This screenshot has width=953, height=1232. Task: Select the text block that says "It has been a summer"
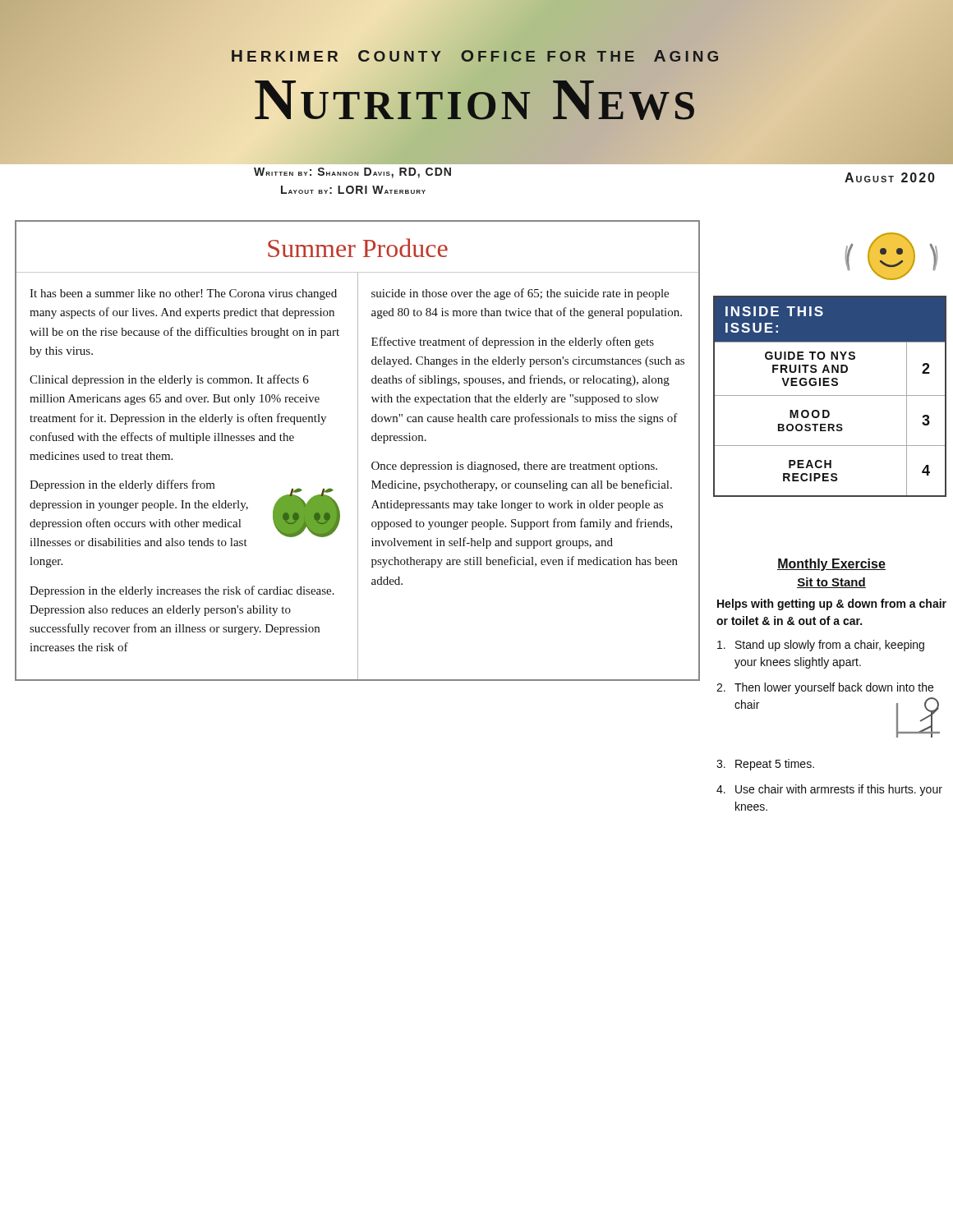184,322
